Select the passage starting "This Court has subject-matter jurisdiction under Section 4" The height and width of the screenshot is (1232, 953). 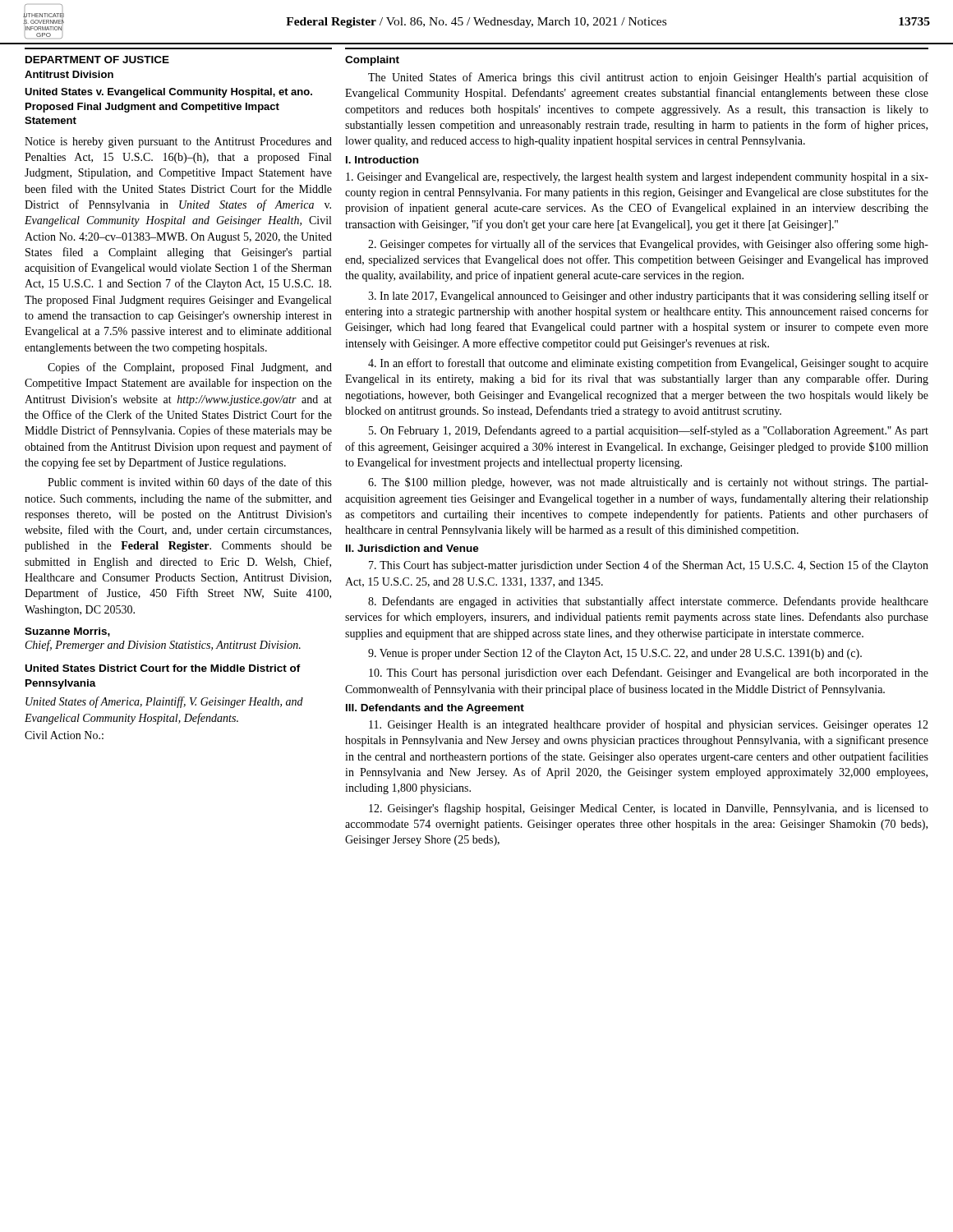pos(637,574)
